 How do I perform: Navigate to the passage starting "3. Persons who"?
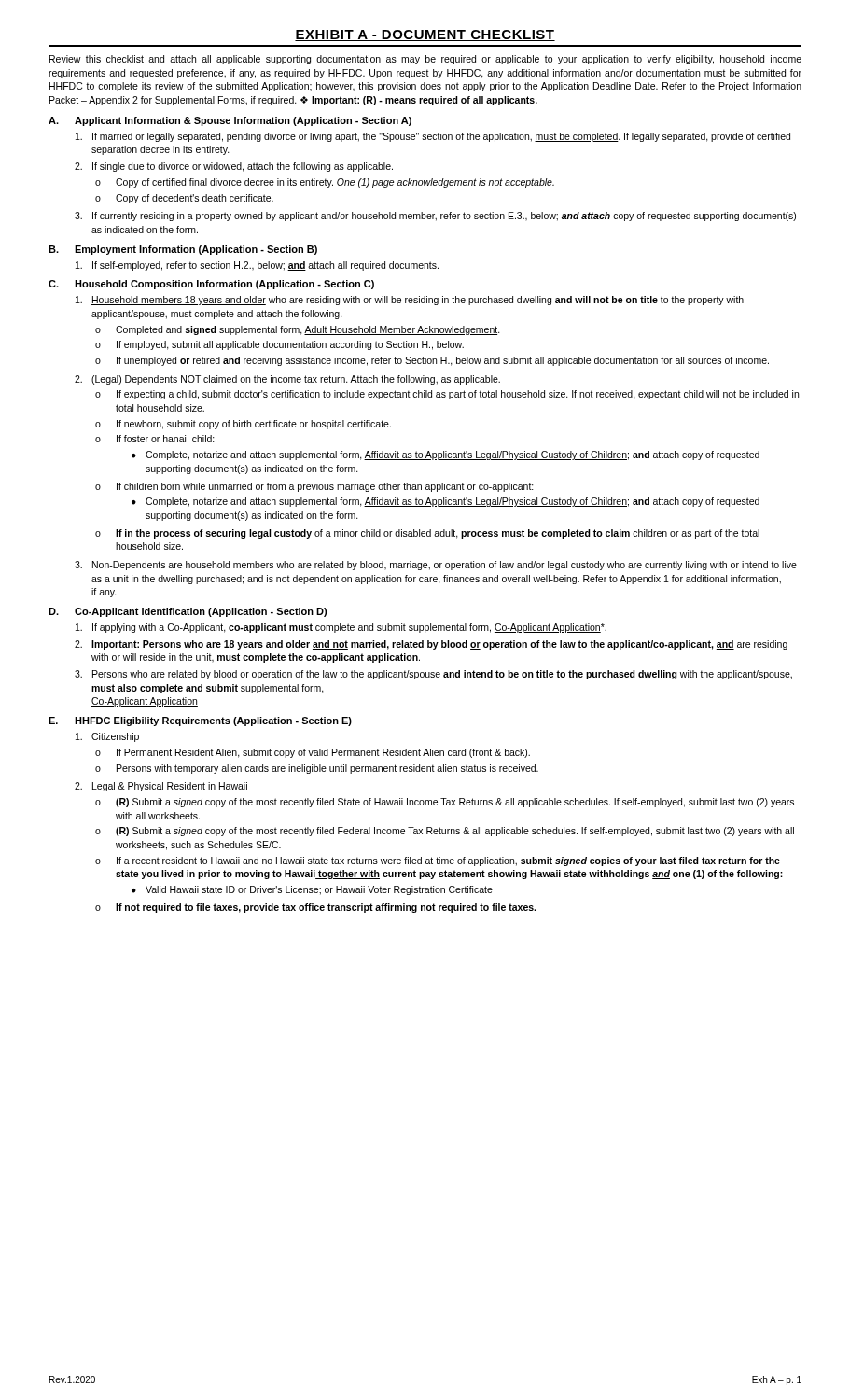click(438, 688)
